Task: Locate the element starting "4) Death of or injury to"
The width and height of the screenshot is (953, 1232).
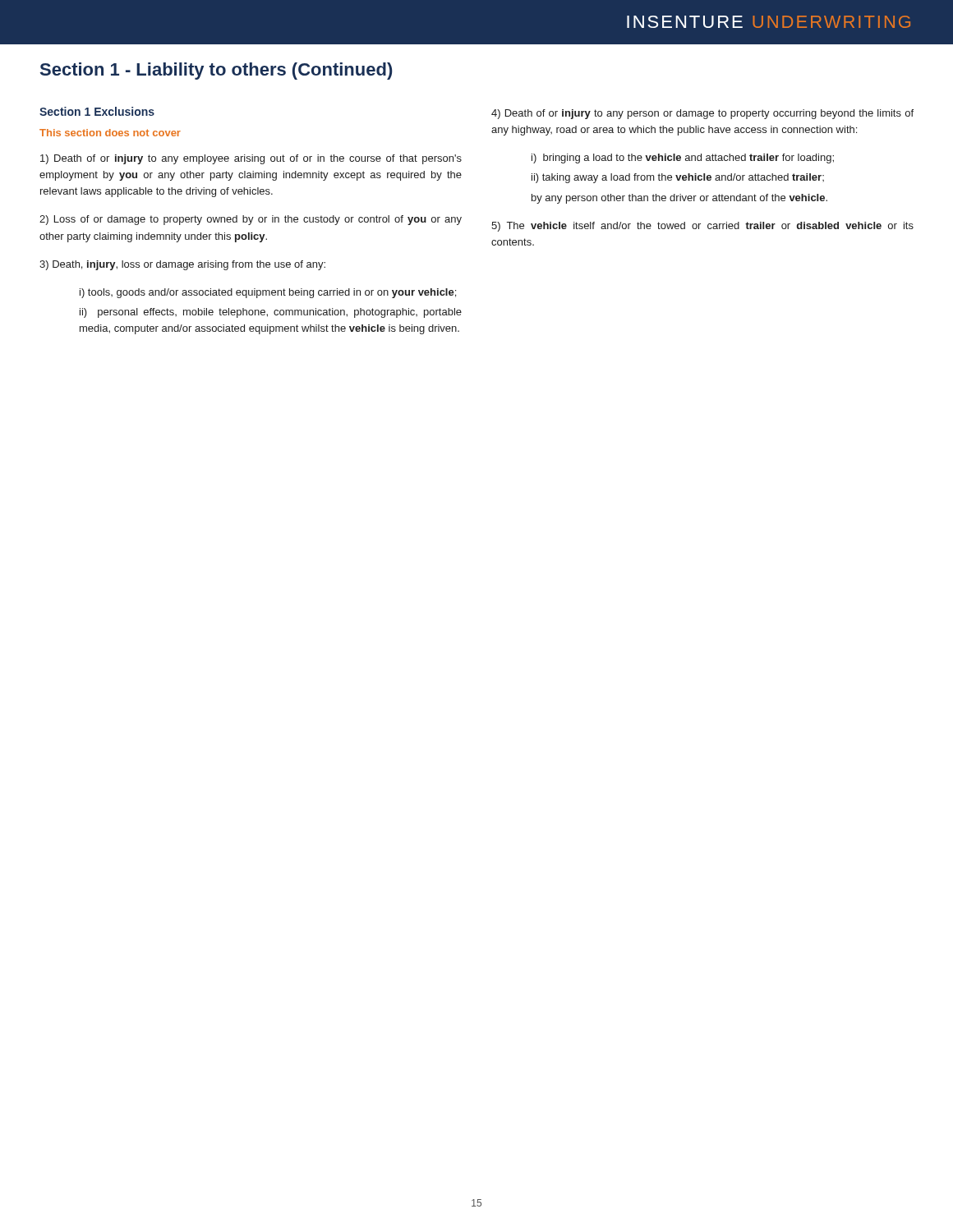Action: pos(702,121)
